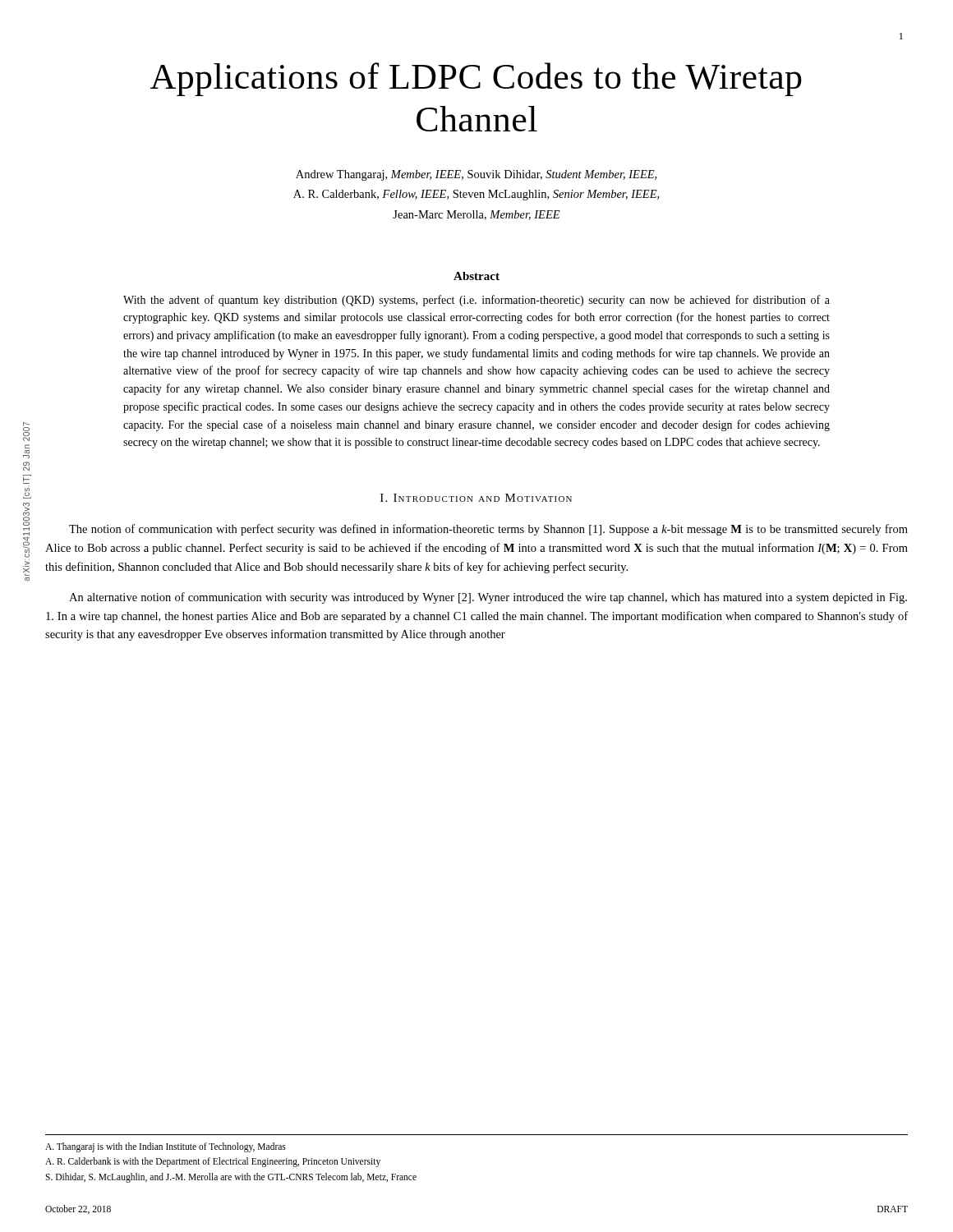Find the title with the text "Applications of LDPC"
953x1232 pixels.
click(x=476, y=98)
